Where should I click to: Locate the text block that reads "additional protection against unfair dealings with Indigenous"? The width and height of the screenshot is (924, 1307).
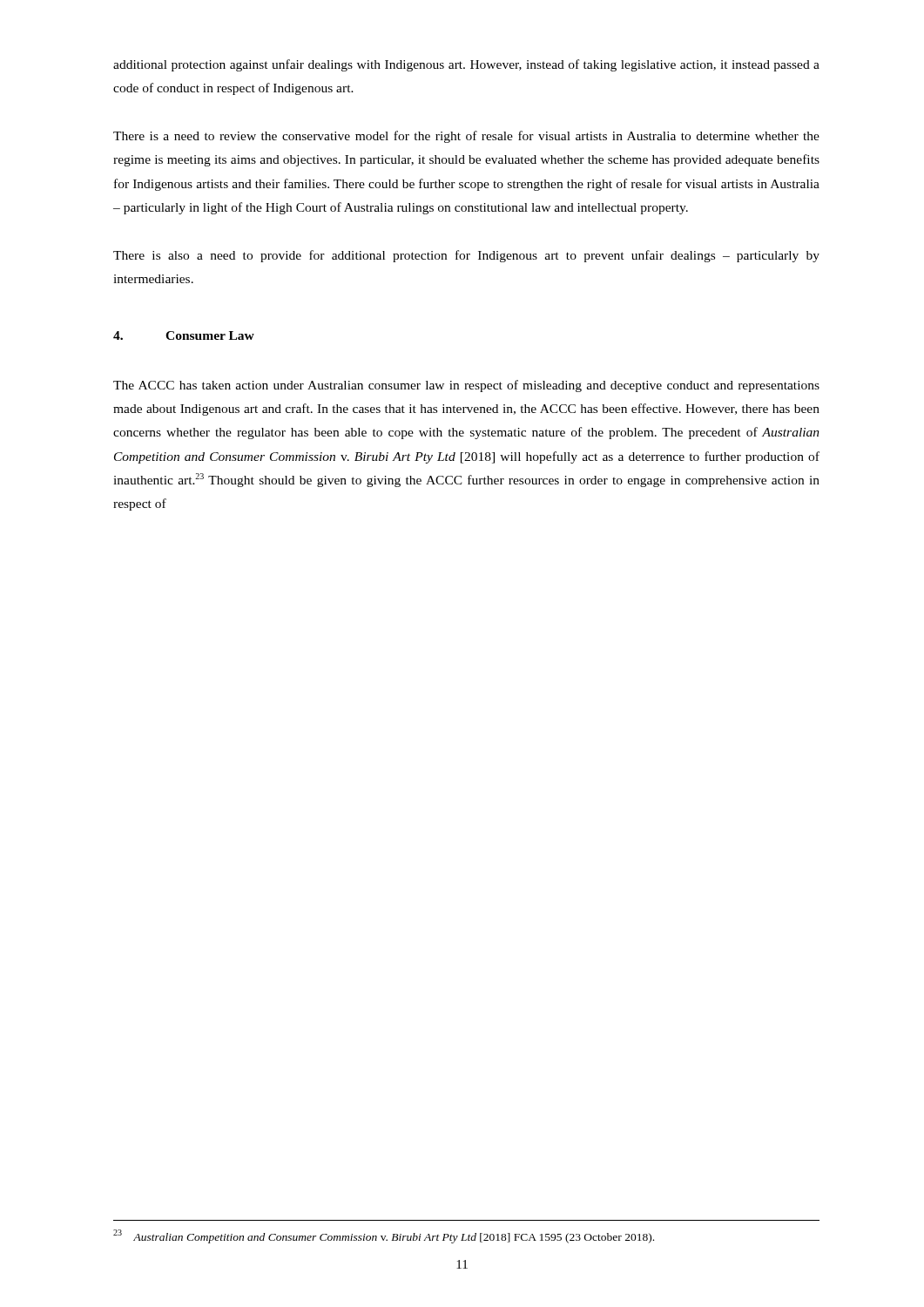click(x=466, y=76)
